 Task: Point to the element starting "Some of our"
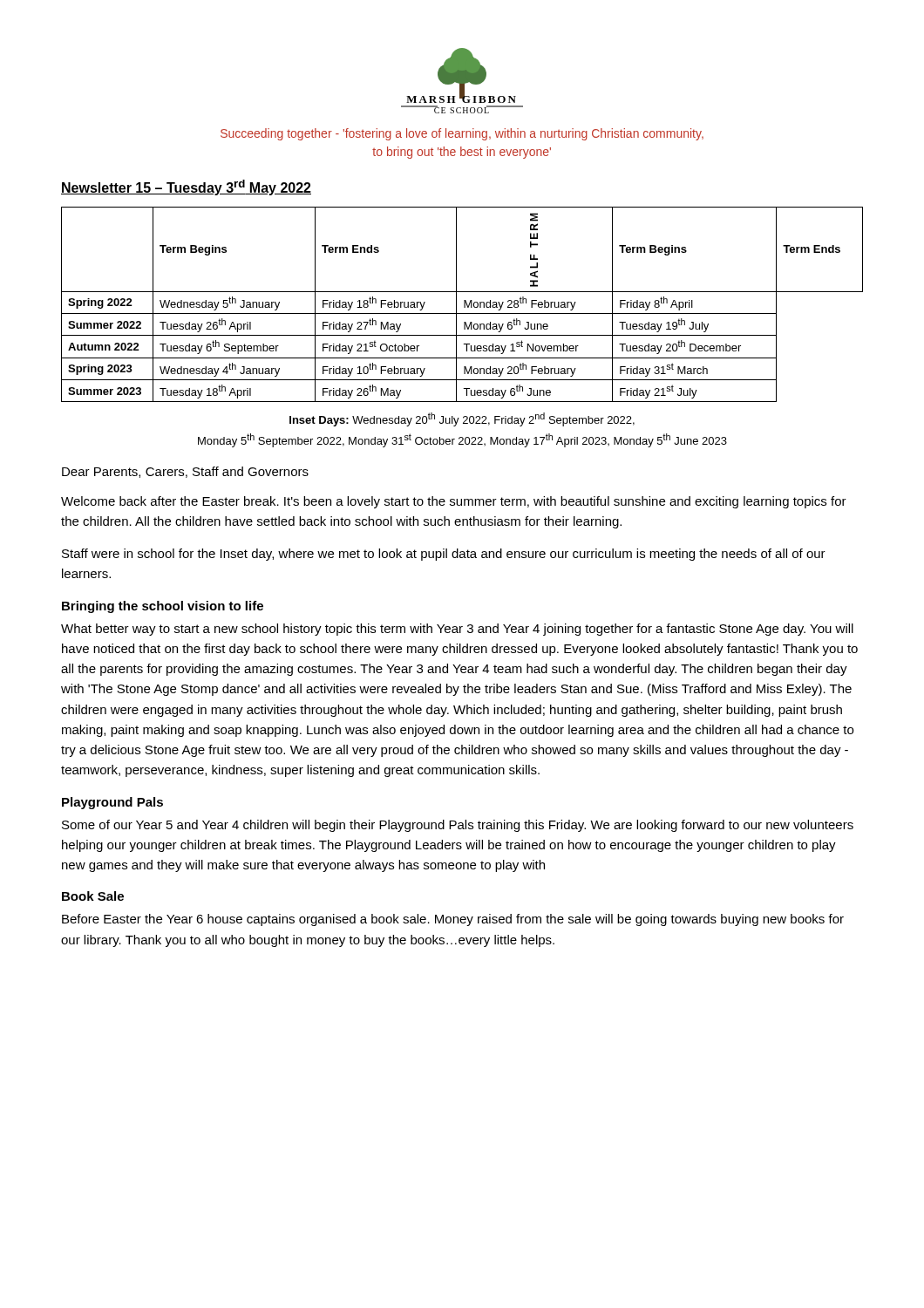[x=457, y=844]
